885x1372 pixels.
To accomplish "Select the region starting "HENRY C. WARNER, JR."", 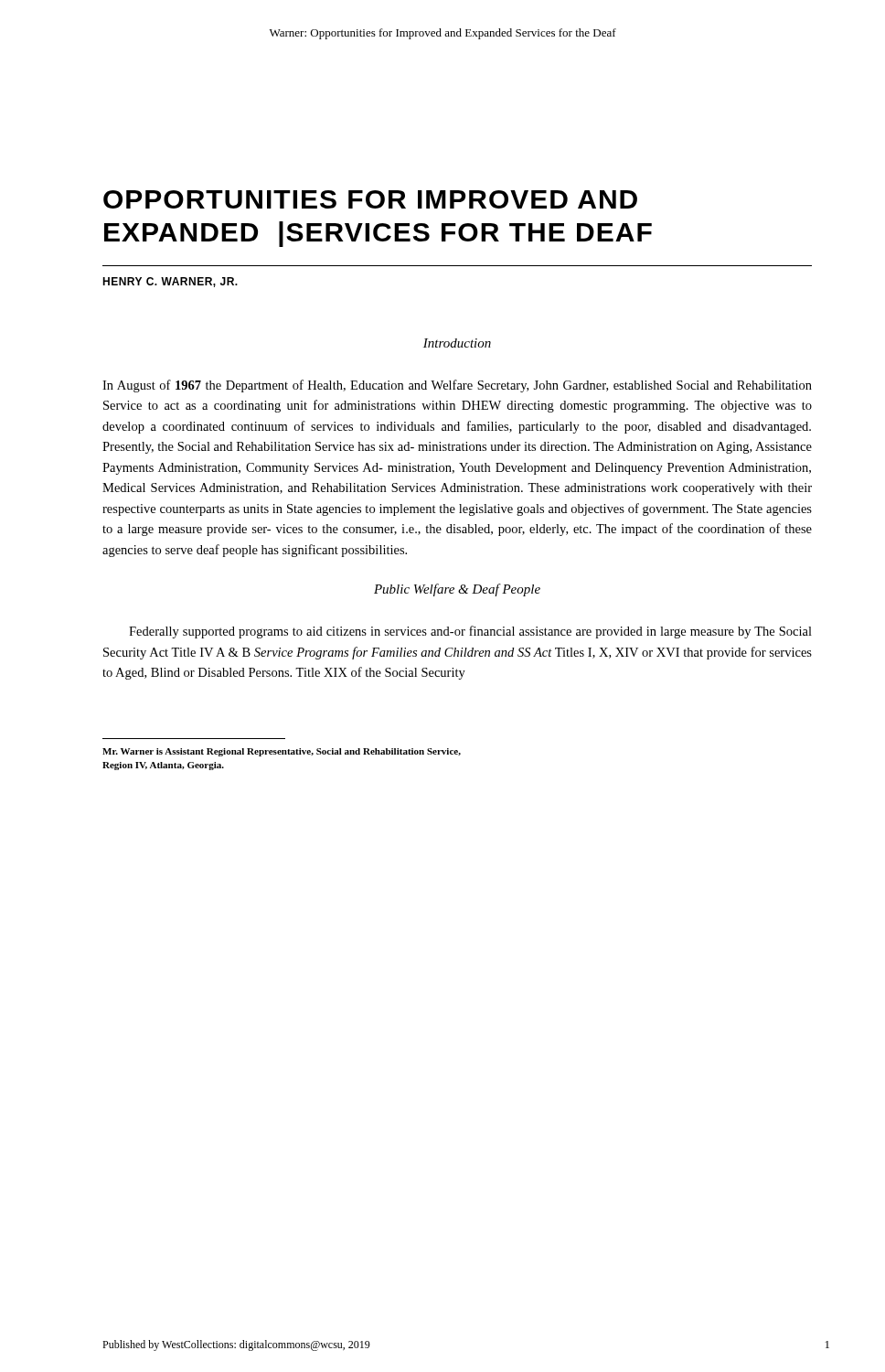I will tap(170, 282).
